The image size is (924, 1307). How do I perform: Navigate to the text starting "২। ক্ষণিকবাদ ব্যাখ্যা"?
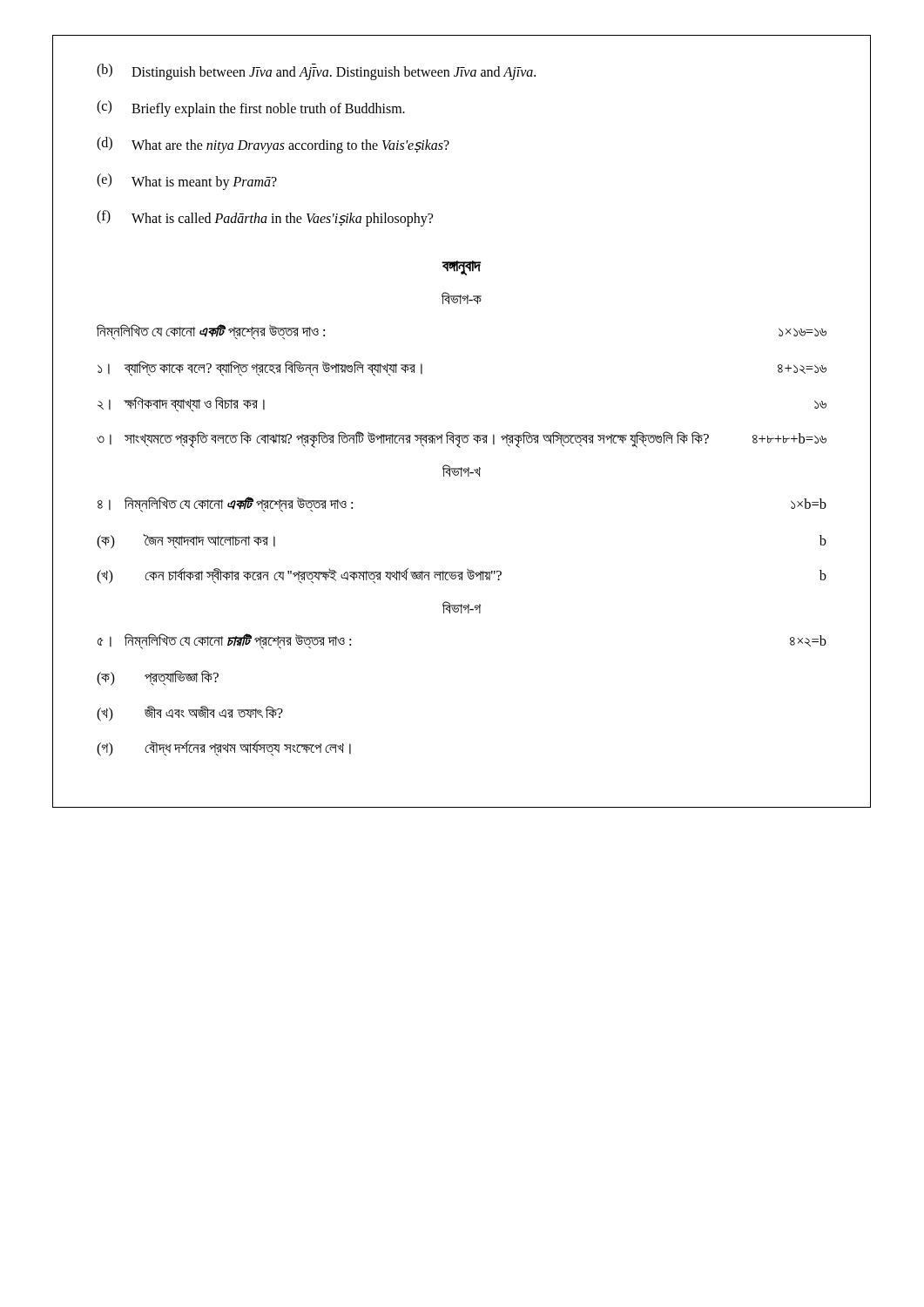click(x=186, y=403)
